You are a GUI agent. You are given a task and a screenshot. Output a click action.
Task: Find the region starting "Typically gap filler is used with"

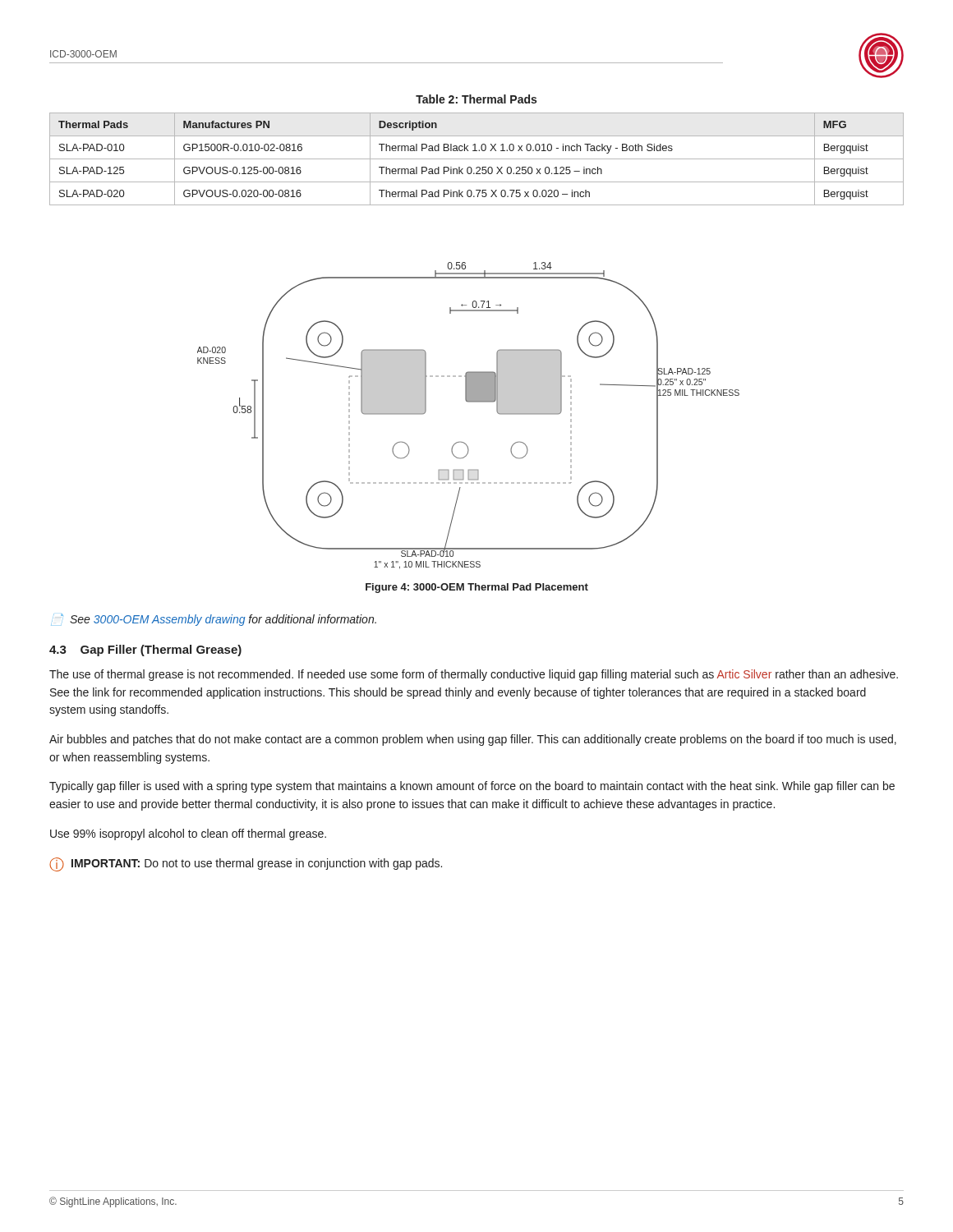[x=472, y=795]
